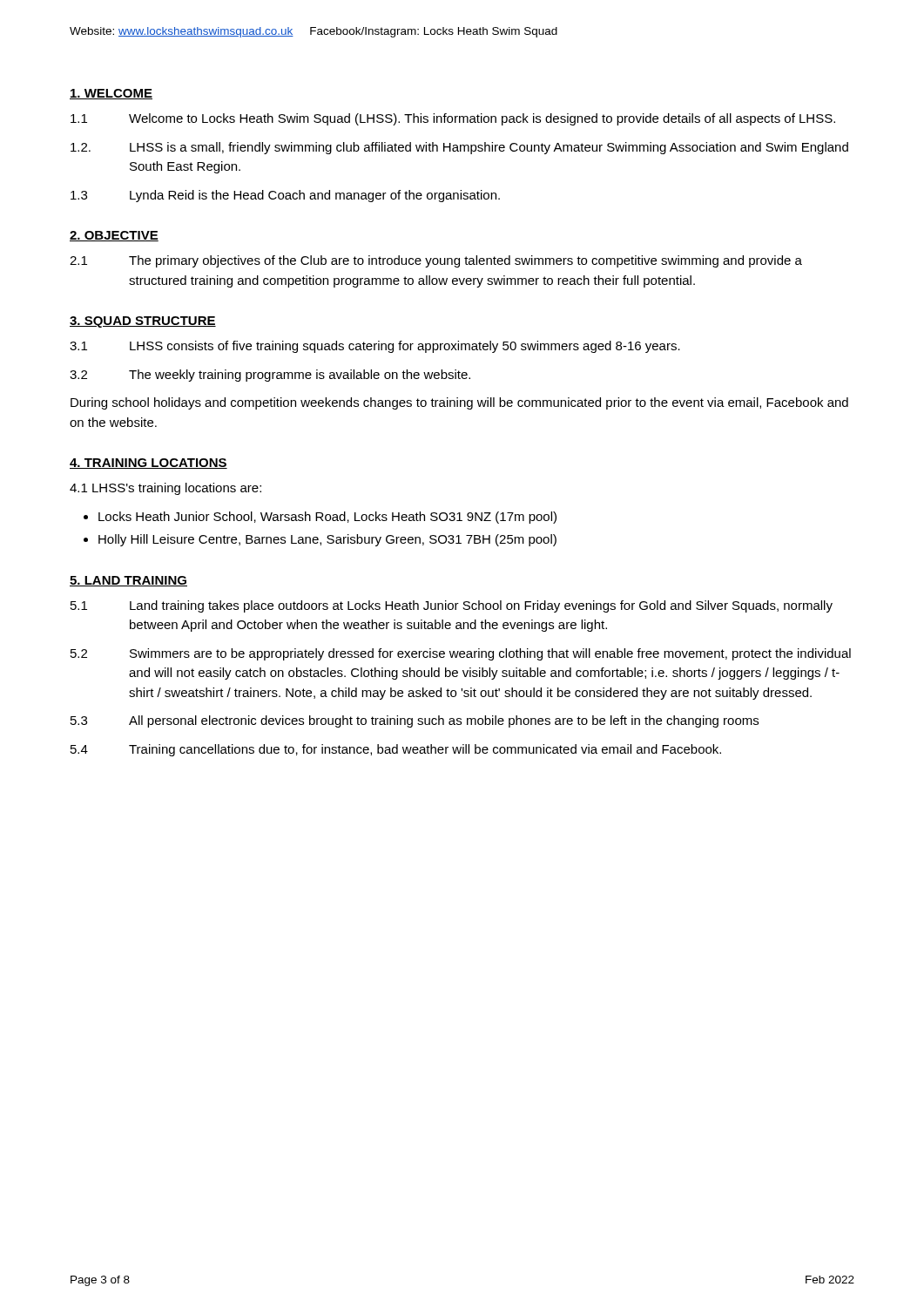Find "1 LHSS's training locations are:" on this page
Viewport: 924px width, 1307px height.
(166, 488)
